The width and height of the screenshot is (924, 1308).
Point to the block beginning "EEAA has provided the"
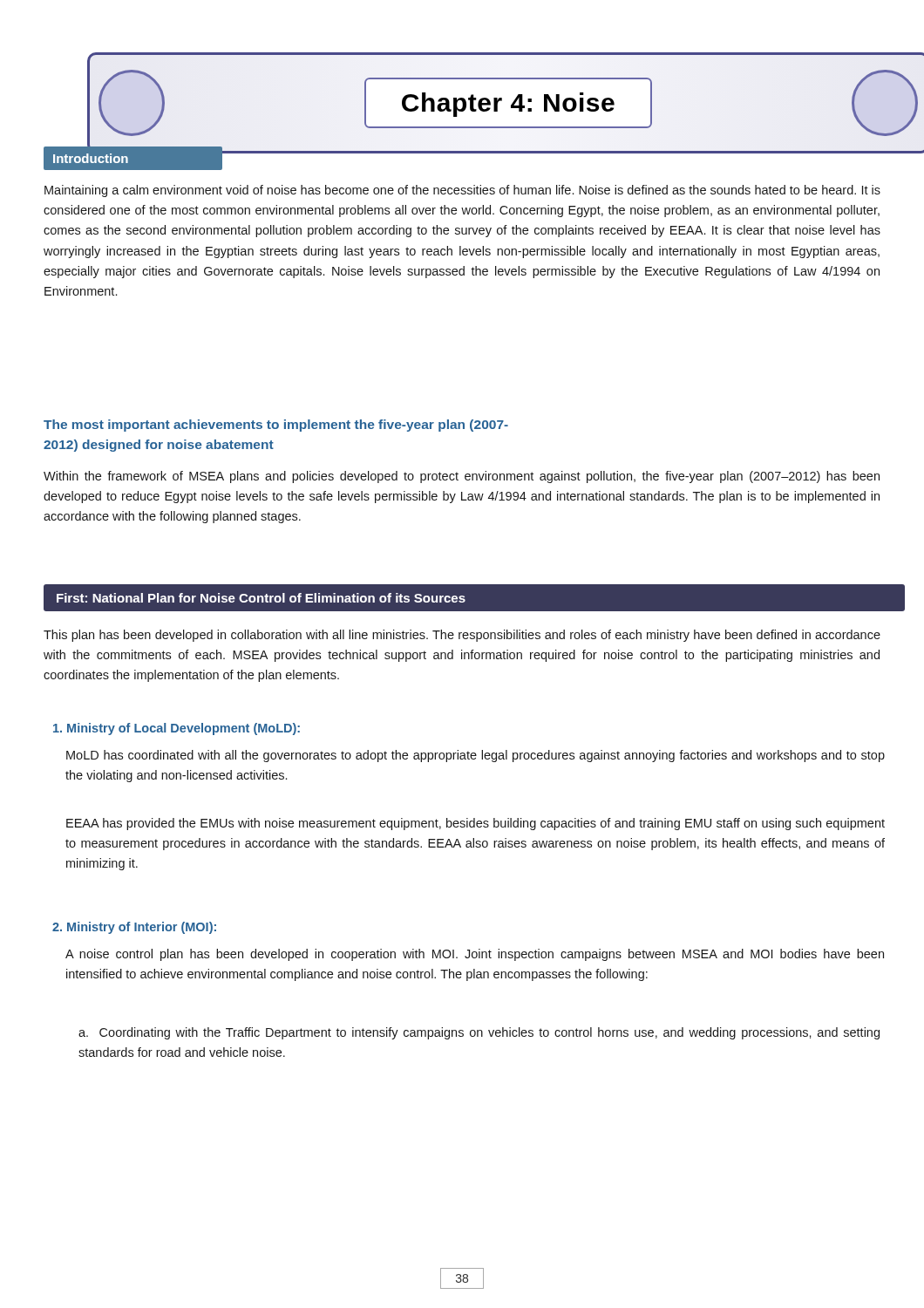475,843
